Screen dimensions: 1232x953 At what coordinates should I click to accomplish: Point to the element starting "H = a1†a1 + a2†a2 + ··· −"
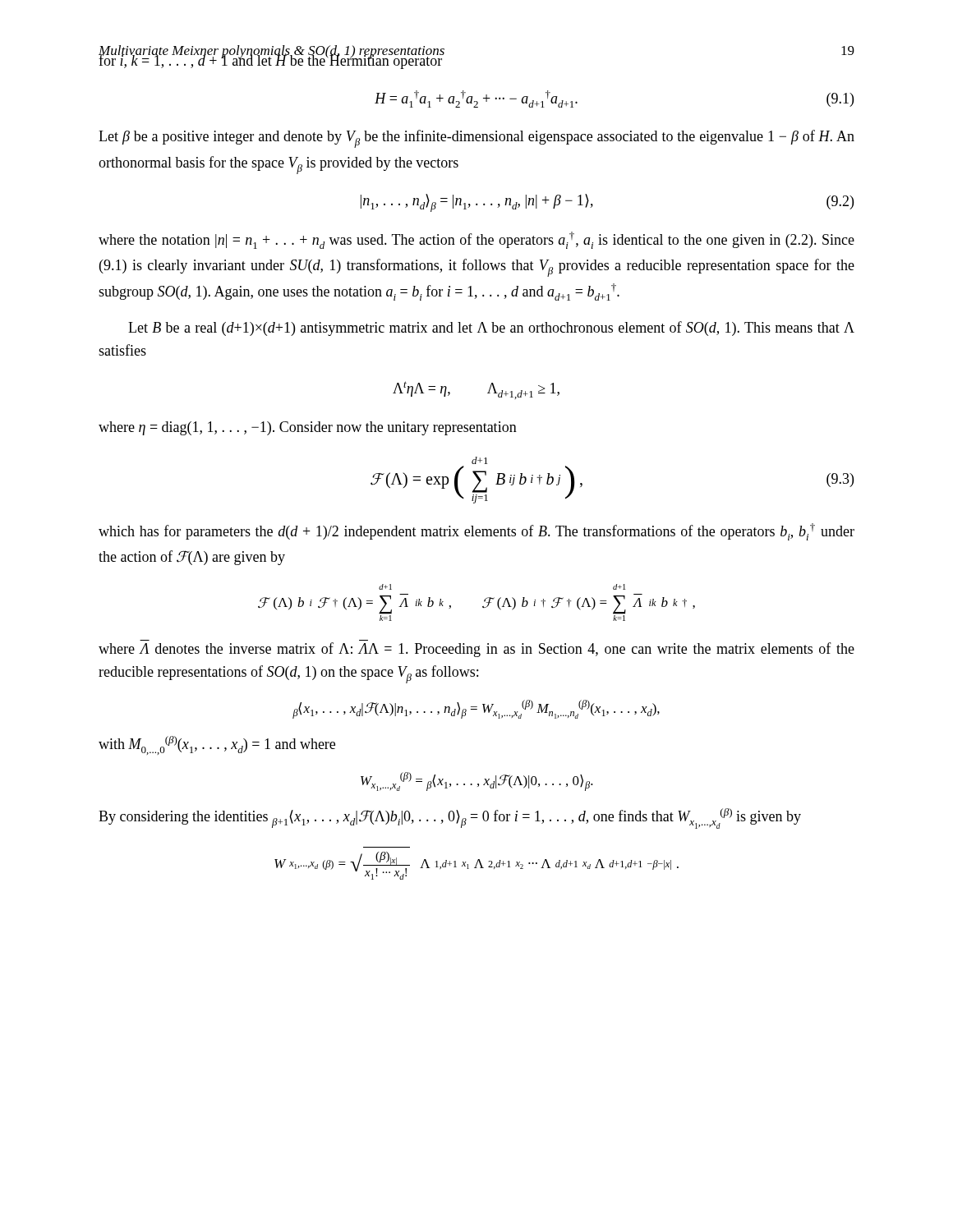(x=476, y=99)
